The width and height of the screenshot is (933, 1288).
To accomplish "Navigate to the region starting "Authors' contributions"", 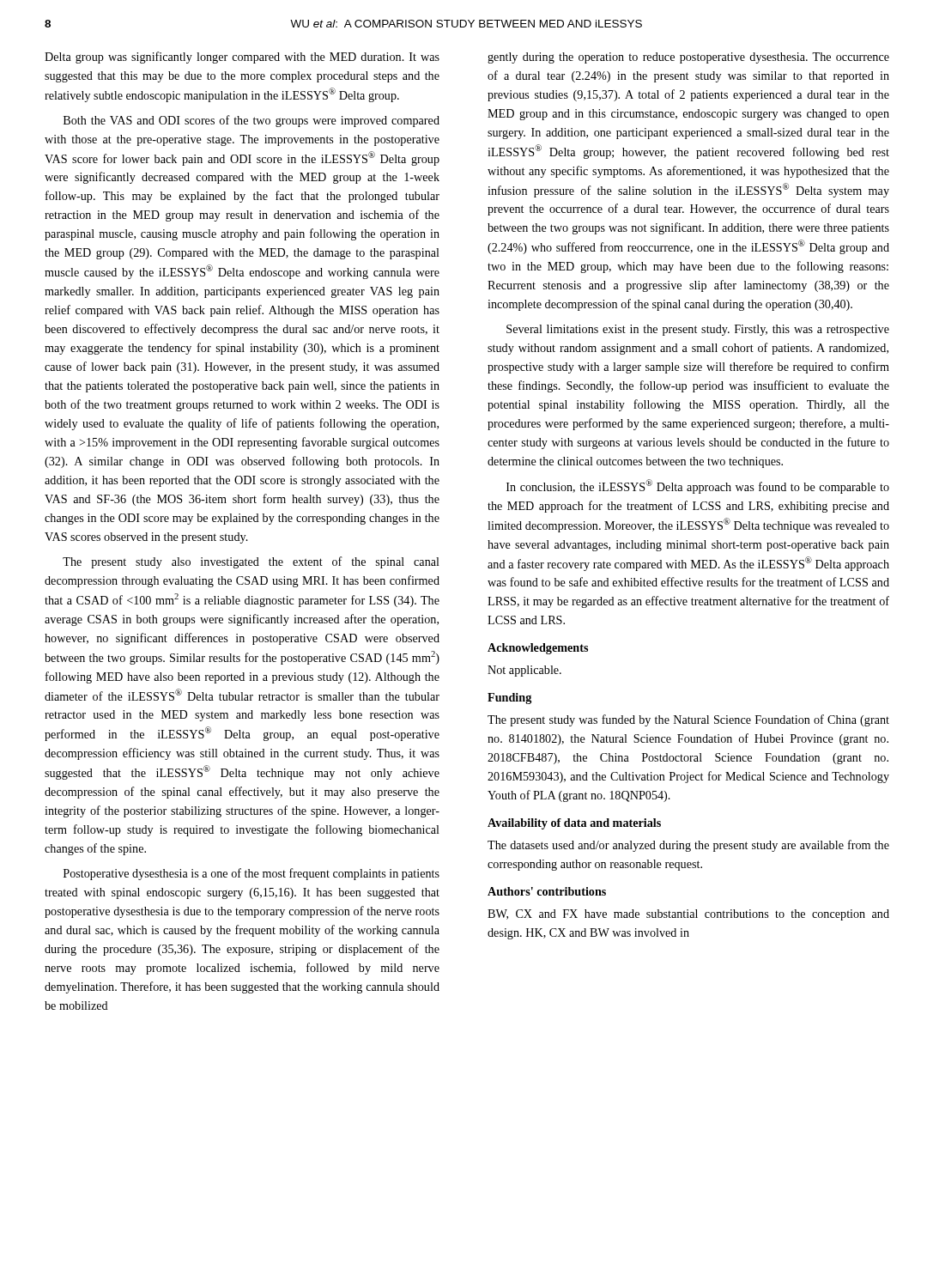I will (547, 892).
